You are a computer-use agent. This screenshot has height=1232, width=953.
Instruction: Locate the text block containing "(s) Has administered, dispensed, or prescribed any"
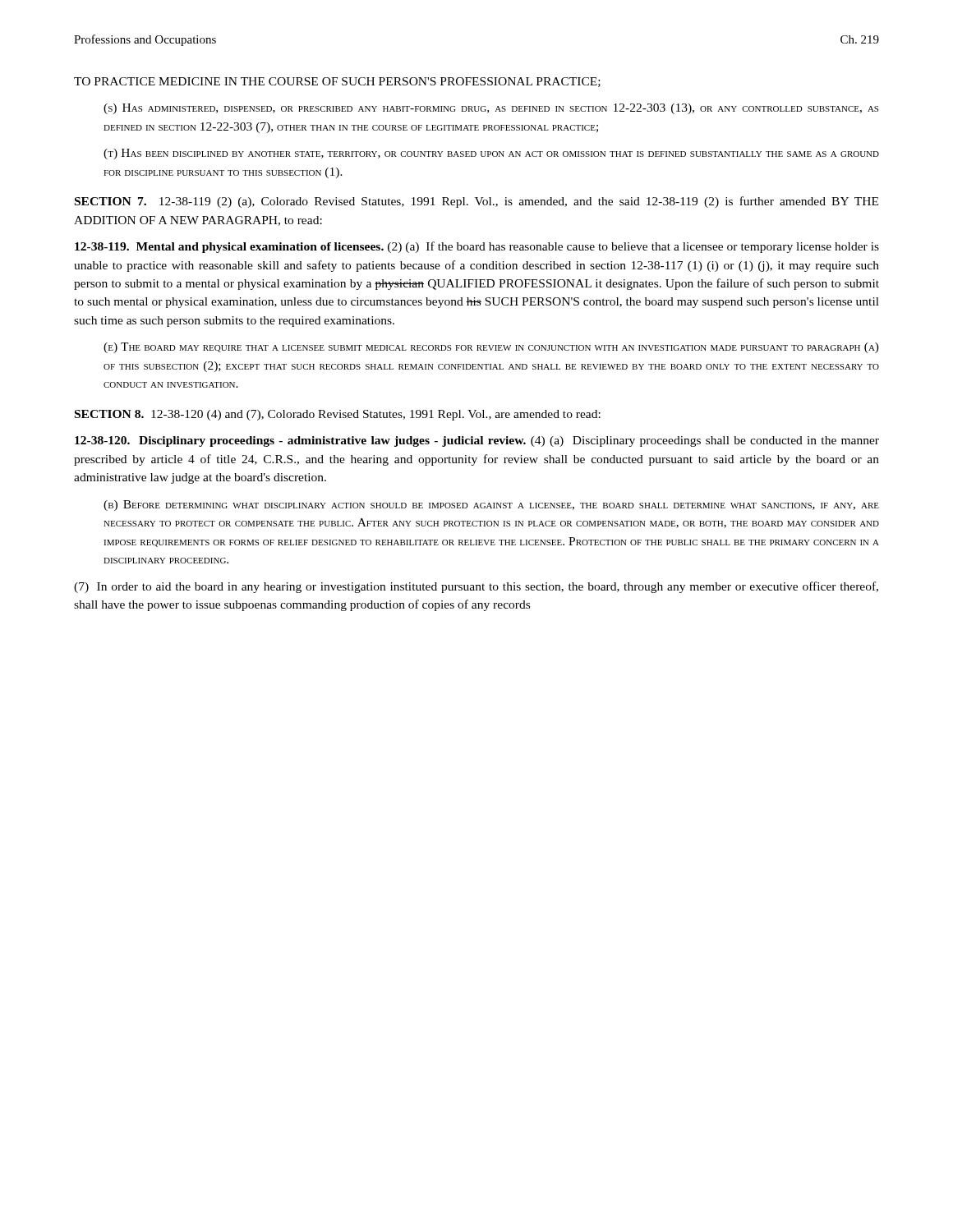[x=491, y=117]
